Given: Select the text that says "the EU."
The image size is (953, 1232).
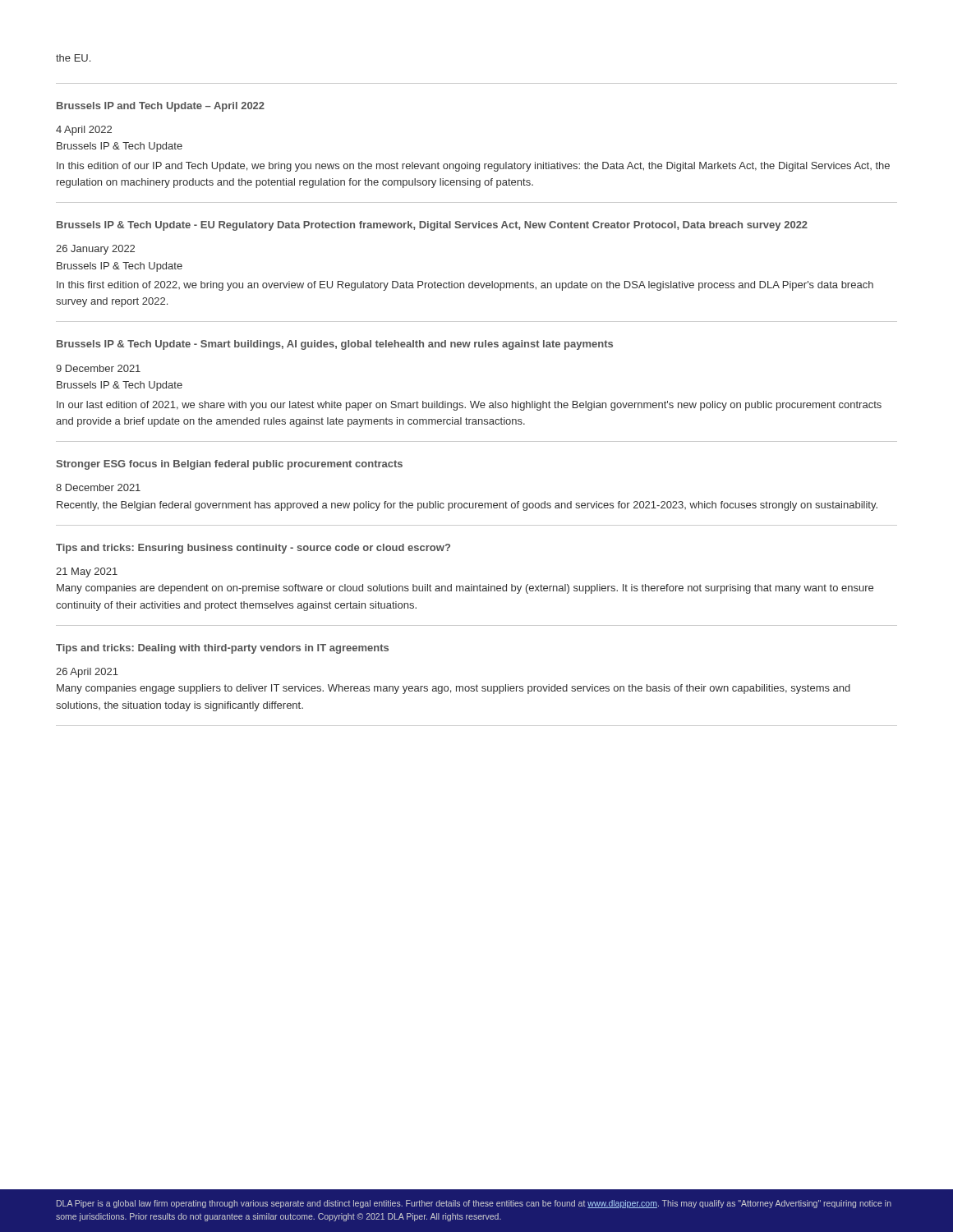Looking at the screenshot, I should coord(74,58).
